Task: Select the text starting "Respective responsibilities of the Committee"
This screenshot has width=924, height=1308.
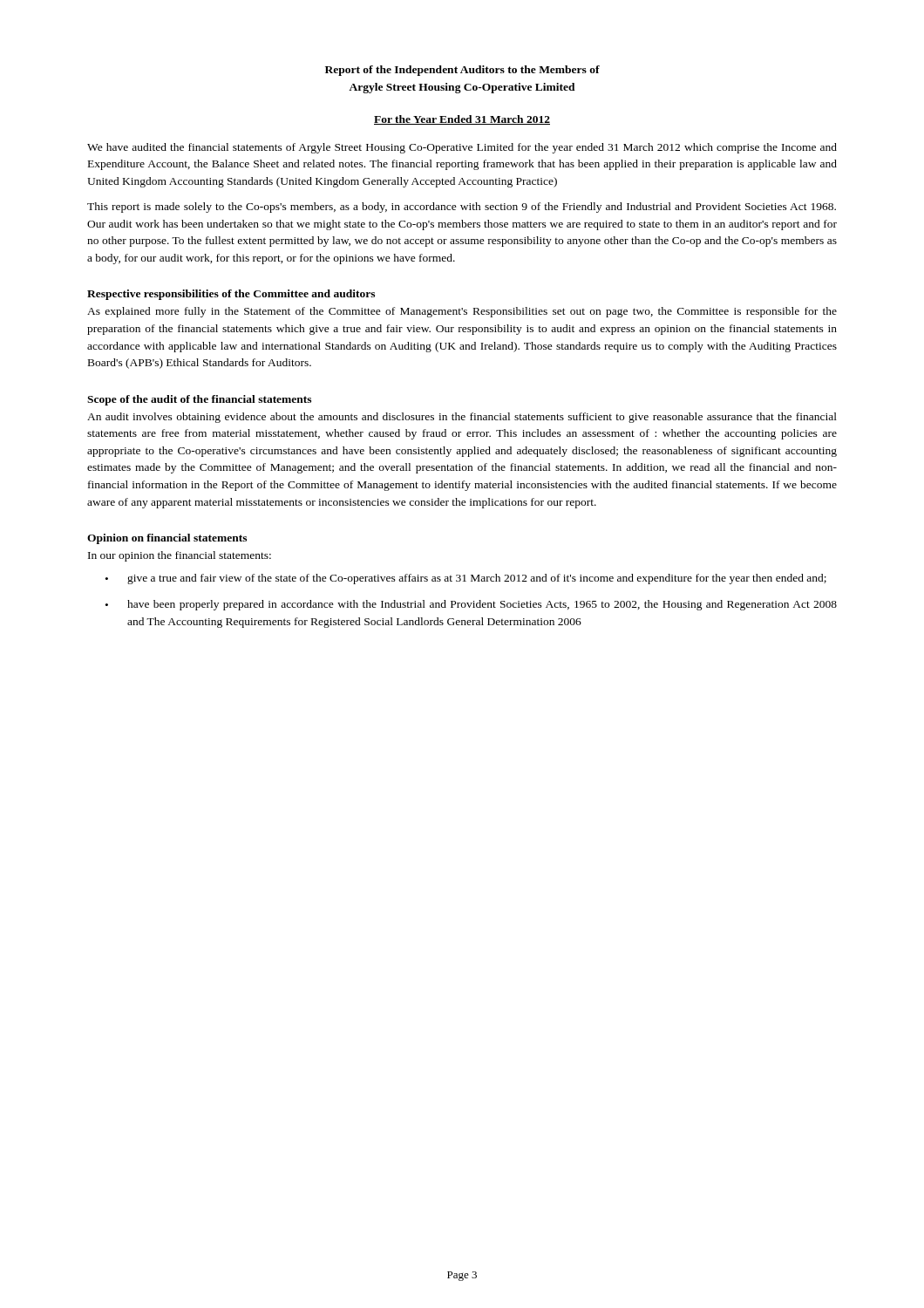Action: (x=231, y=294)
